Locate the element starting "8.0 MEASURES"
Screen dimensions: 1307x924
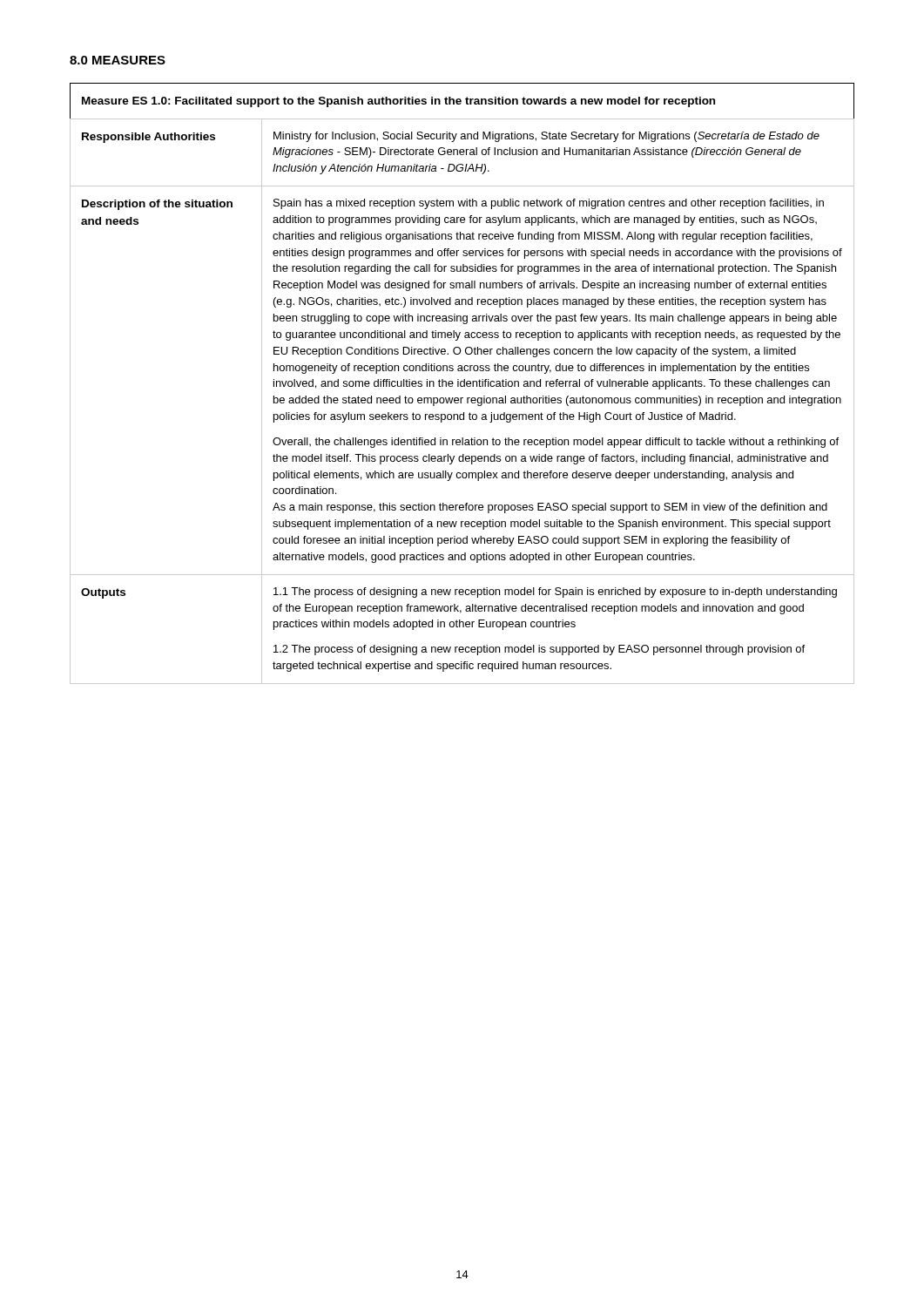pos(118,60)
